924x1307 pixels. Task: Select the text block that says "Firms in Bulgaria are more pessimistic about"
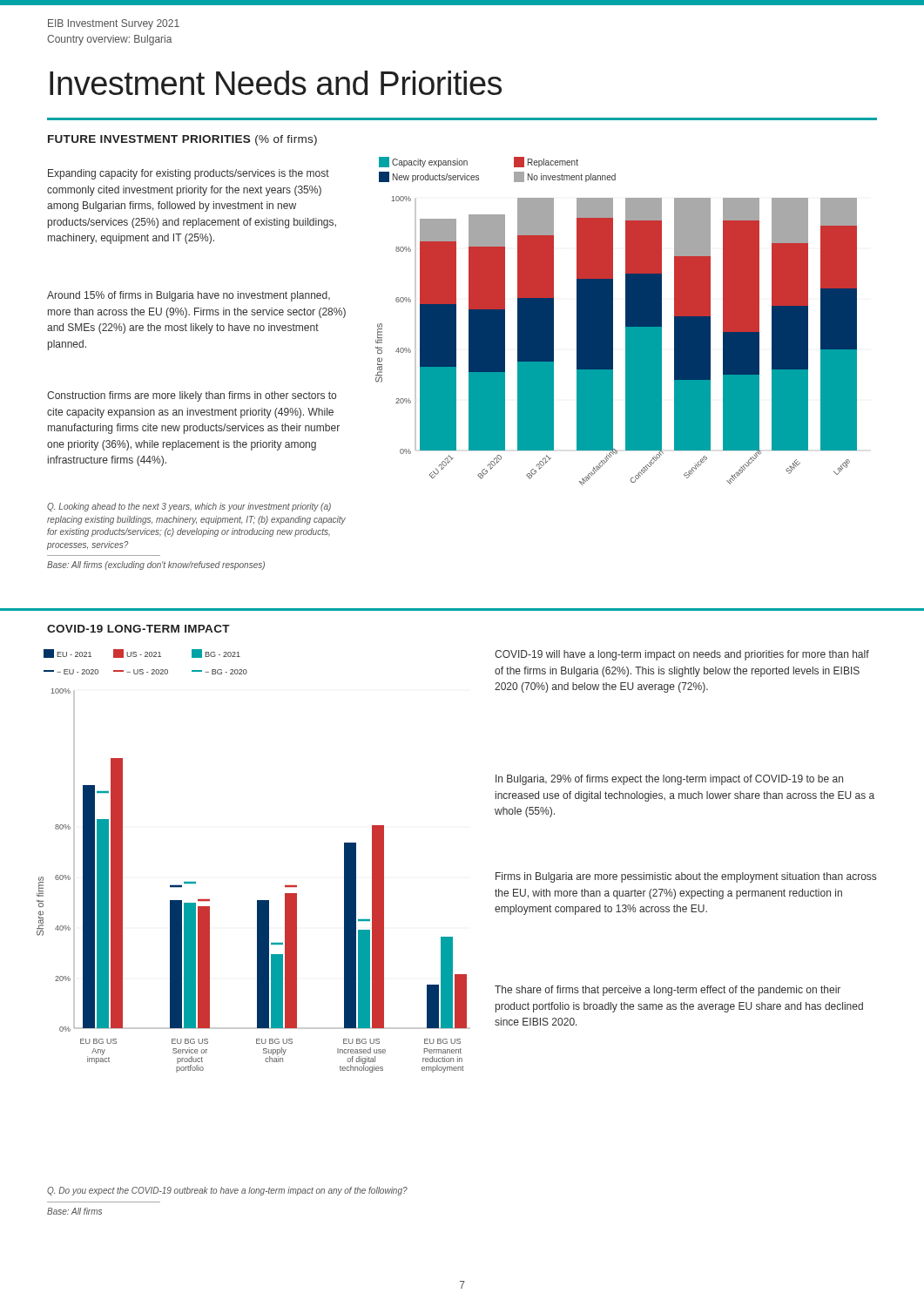tap(686, 893)
